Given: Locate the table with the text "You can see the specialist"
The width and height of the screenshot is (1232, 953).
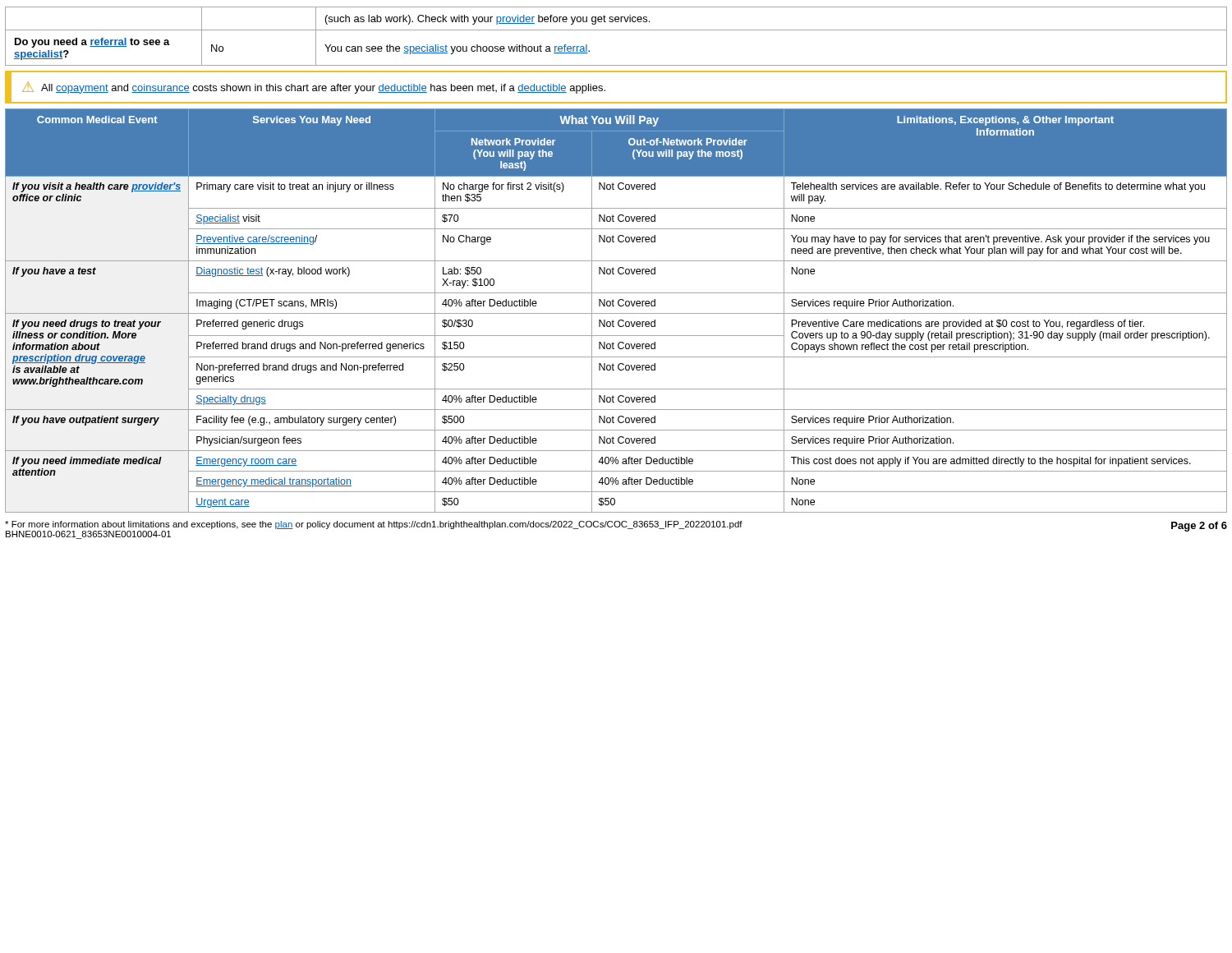Looking at the screenshot, I should tap(616, 36).
